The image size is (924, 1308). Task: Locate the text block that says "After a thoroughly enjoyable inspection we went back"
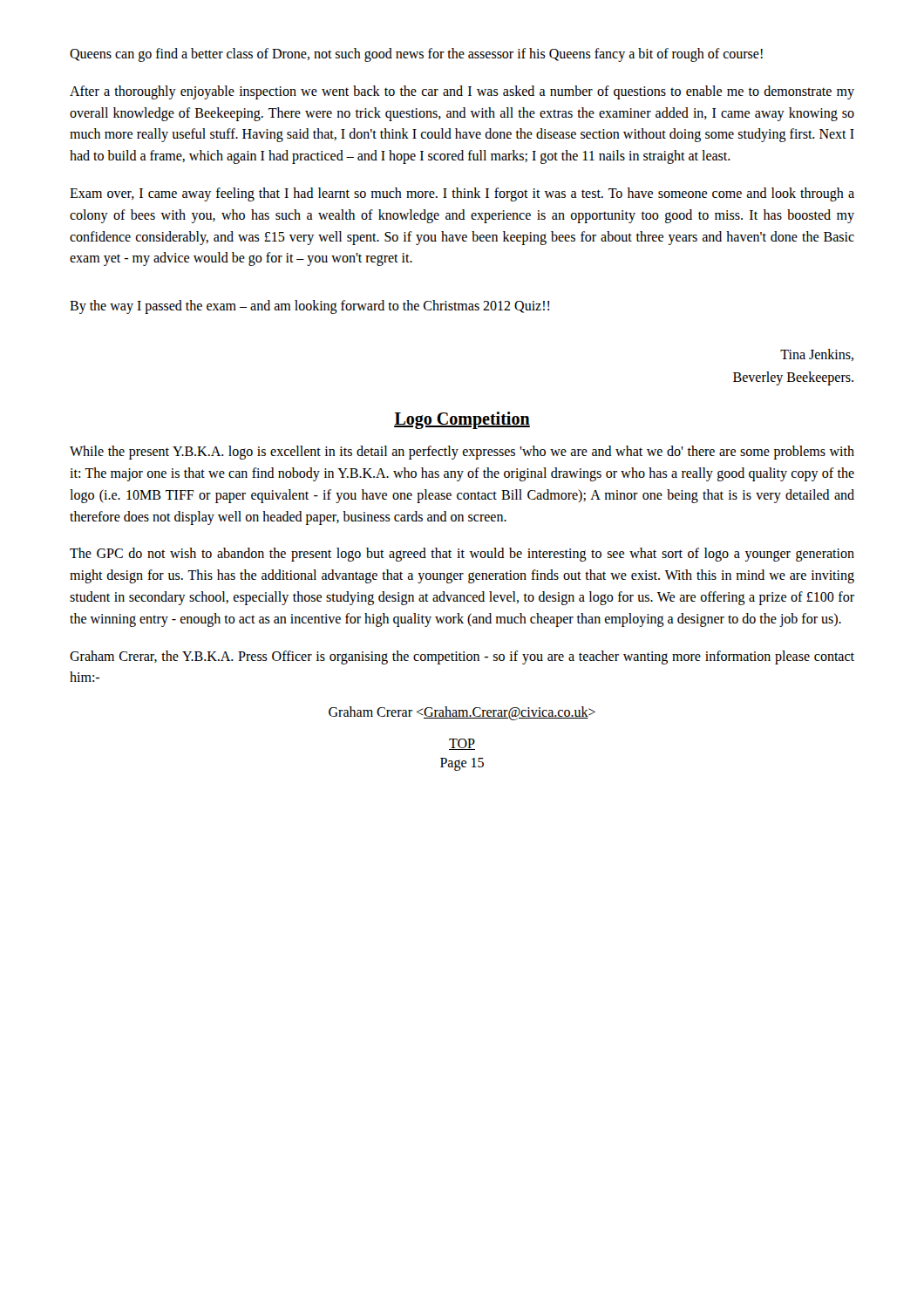(x=462, y=123)
